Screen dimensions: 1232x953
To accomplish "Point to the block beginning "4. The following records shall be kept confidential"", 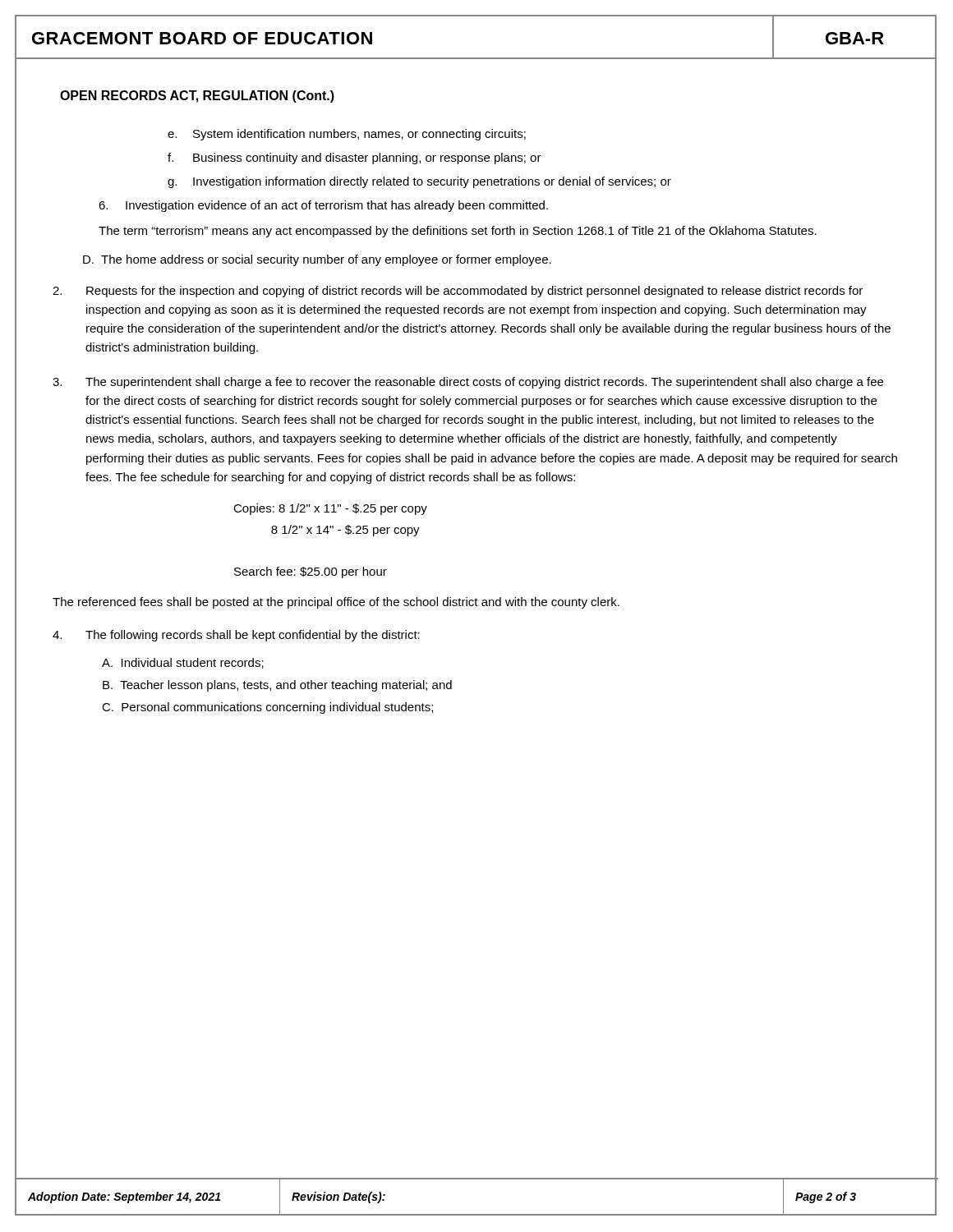I will coord(236,636).
